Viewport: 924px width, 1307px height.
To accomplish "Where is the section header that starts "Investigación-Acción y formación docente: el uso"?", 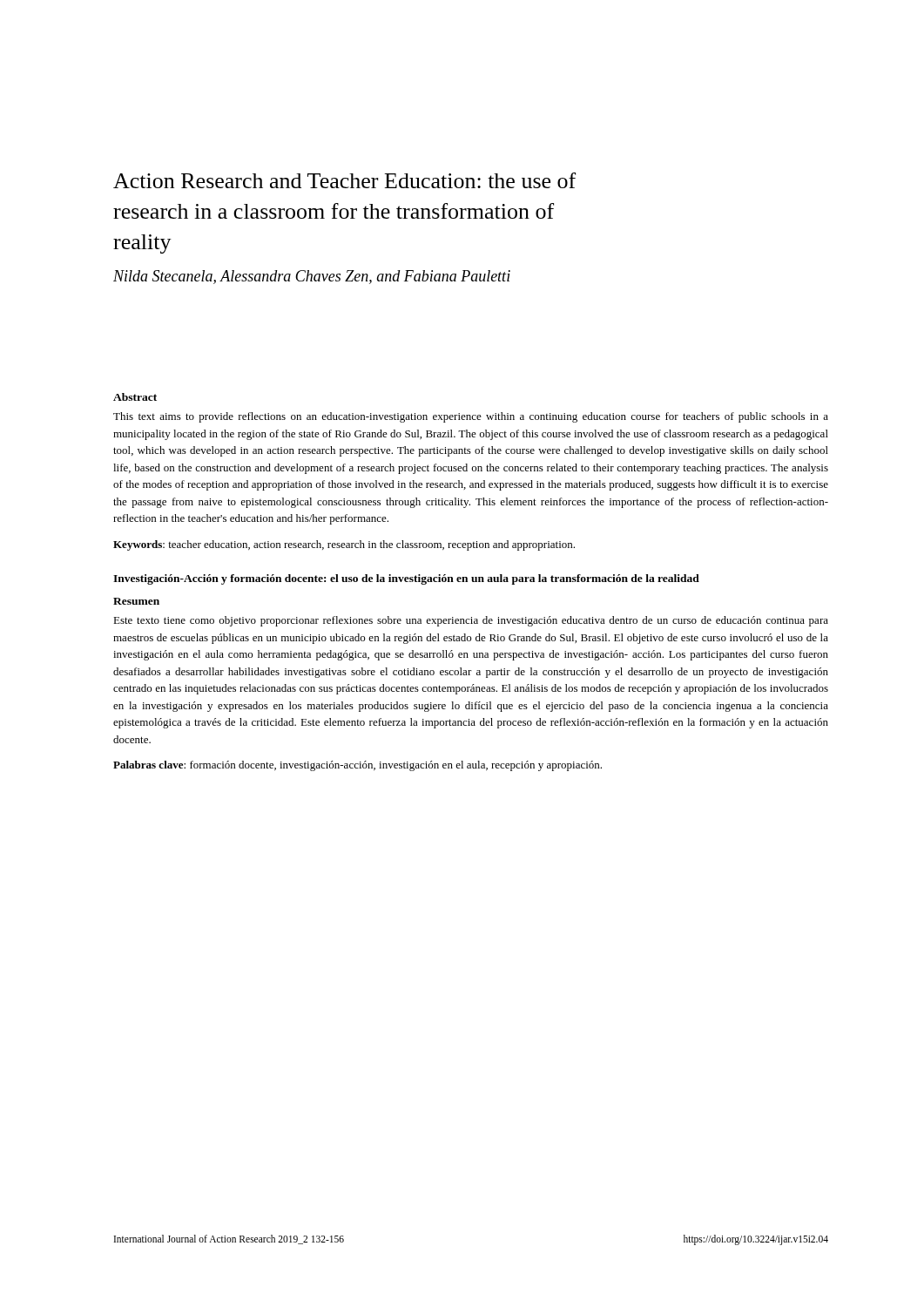I will pyautogui.click(x=406, y=578).
